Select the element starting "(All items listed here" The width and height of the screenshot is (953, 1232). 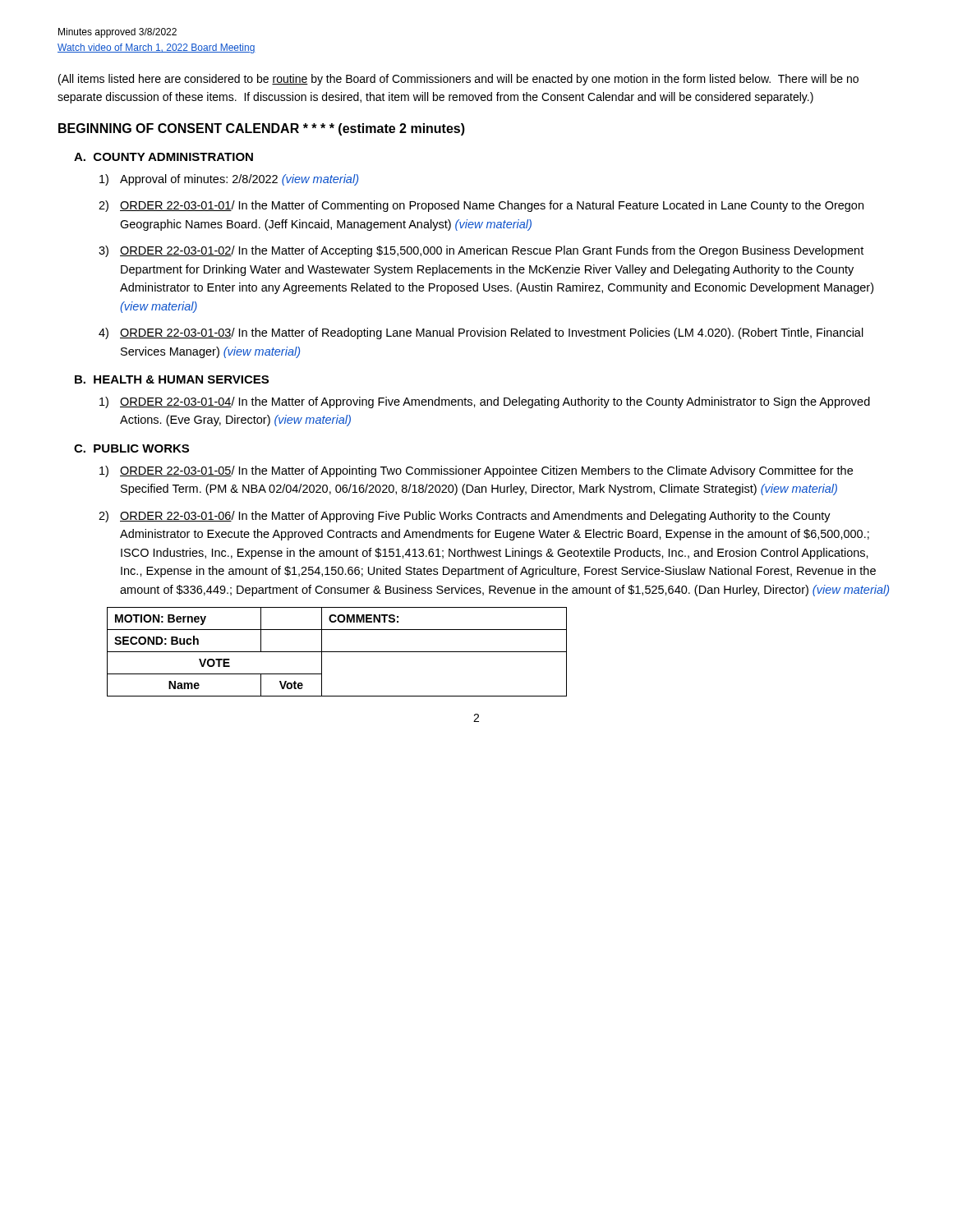pos(458,88)
